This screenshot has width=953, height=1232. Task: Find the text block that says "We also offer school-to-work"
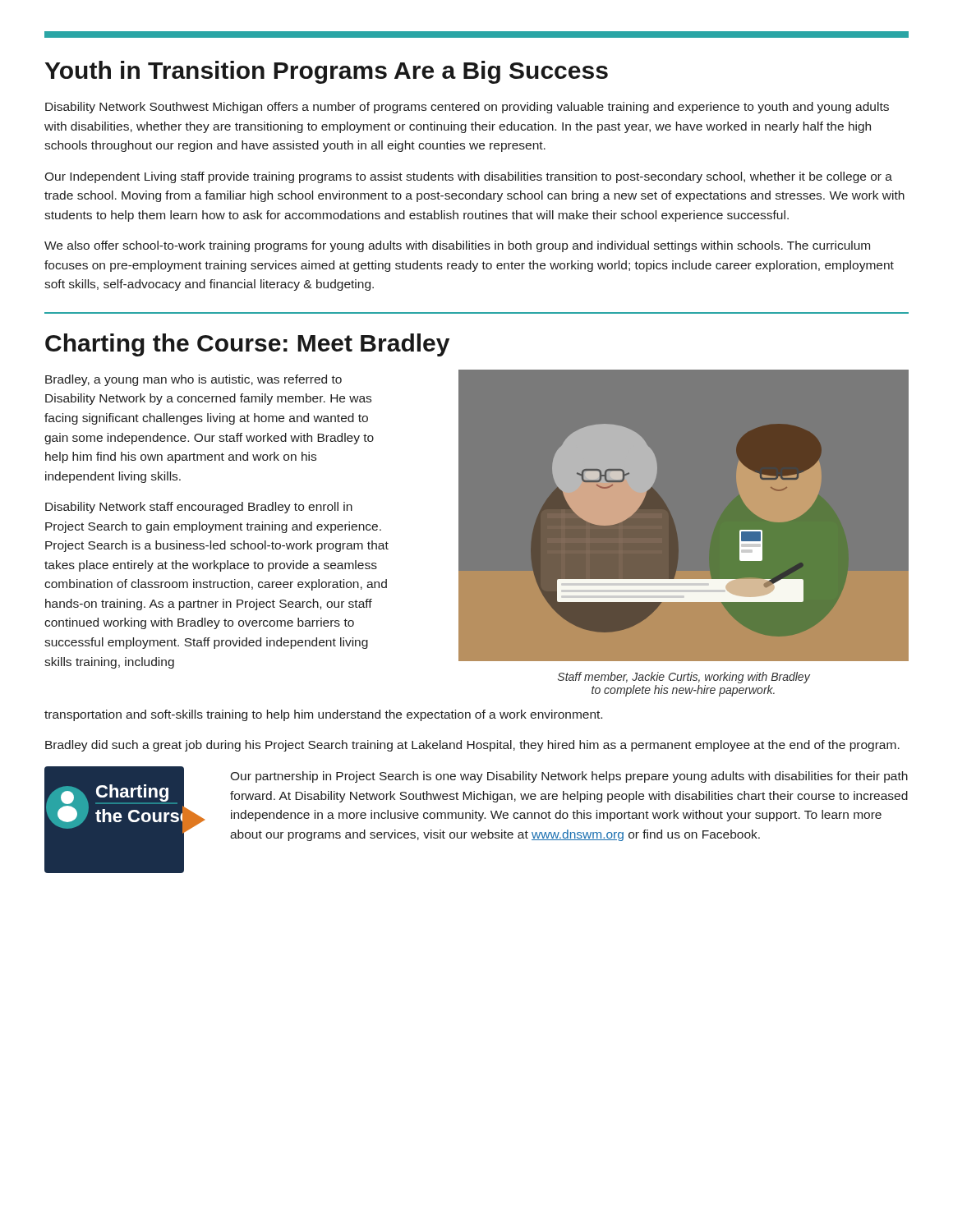click(x=469, y=265)
